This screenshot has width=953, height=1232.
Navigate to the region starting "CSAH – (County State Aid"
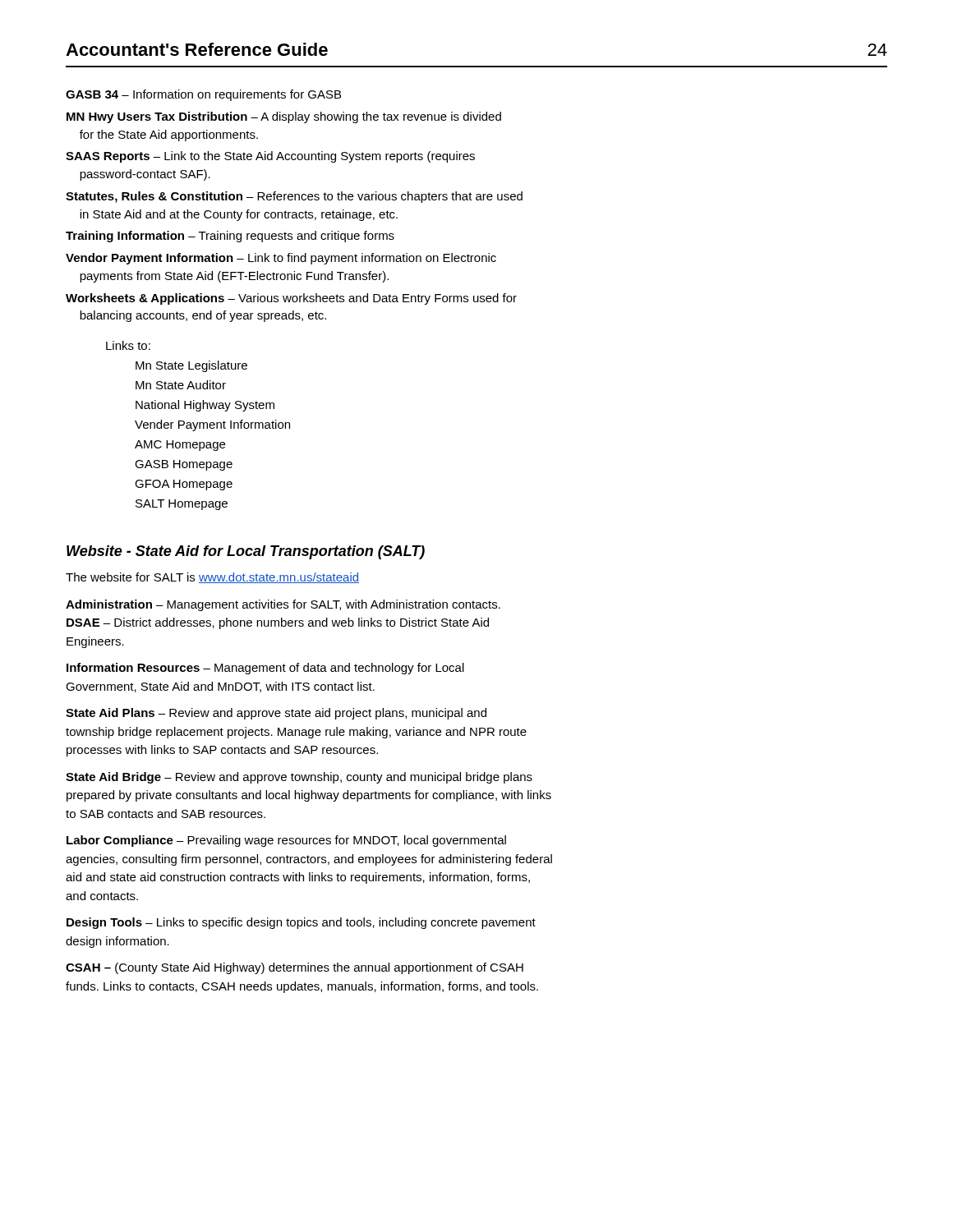(302, 976)
